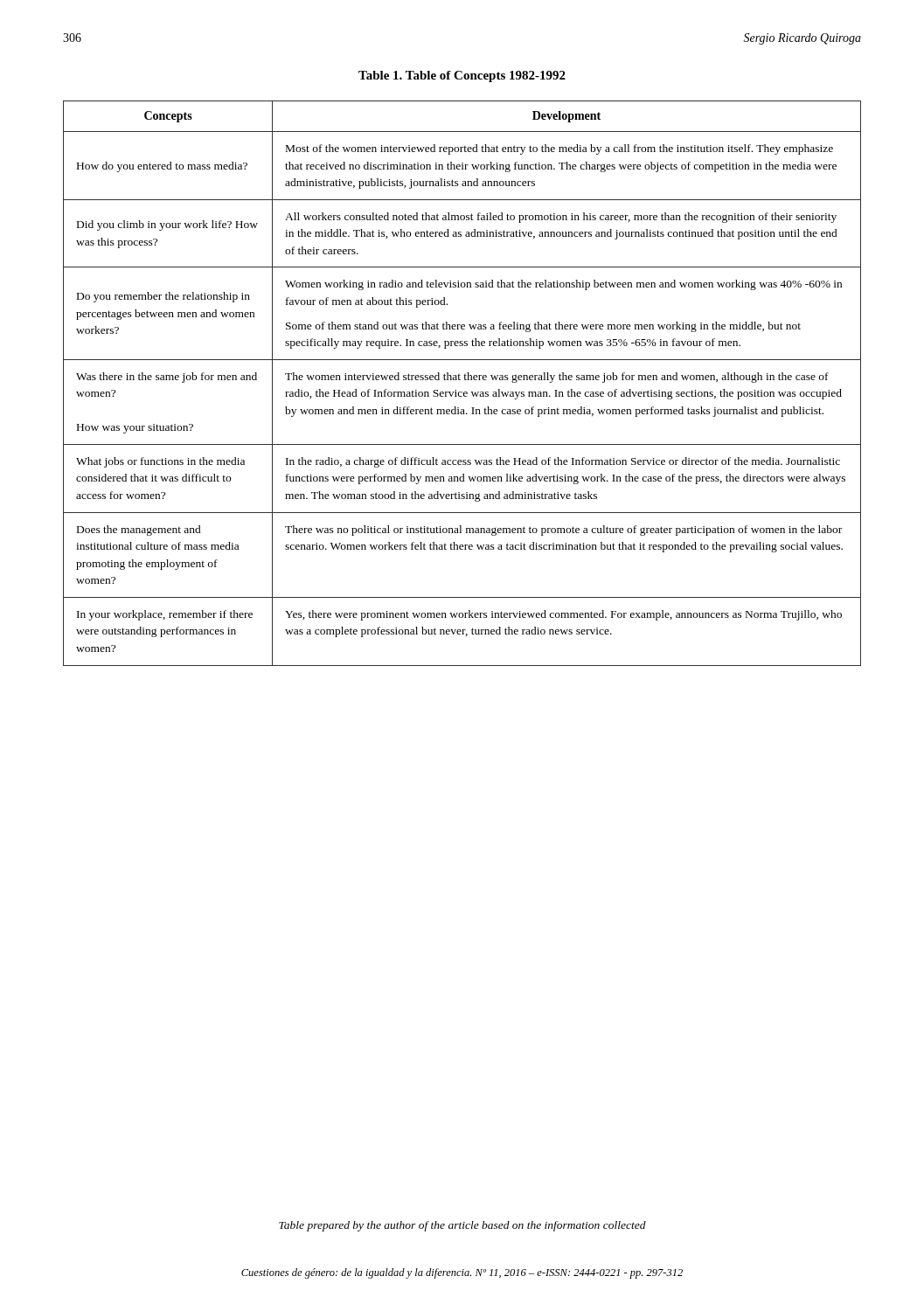The height and width of the screenshot is (1311, 924).
Task: Navigate to the element starting "Table 1. Table of Concepts 1982-1992"
Action: [462, 75]
